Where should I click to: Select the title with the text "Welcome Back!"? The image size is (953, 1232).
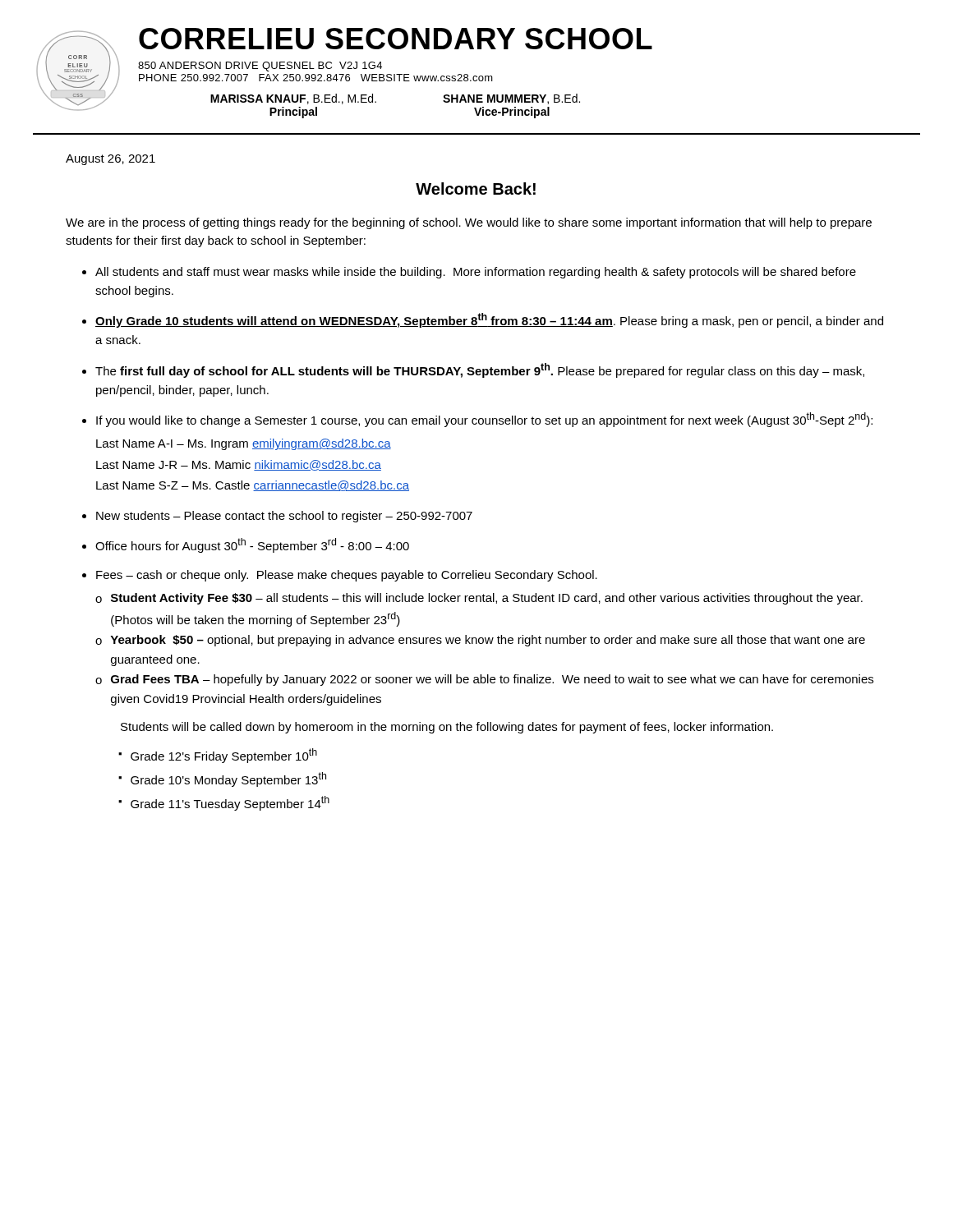click(476, 189)
